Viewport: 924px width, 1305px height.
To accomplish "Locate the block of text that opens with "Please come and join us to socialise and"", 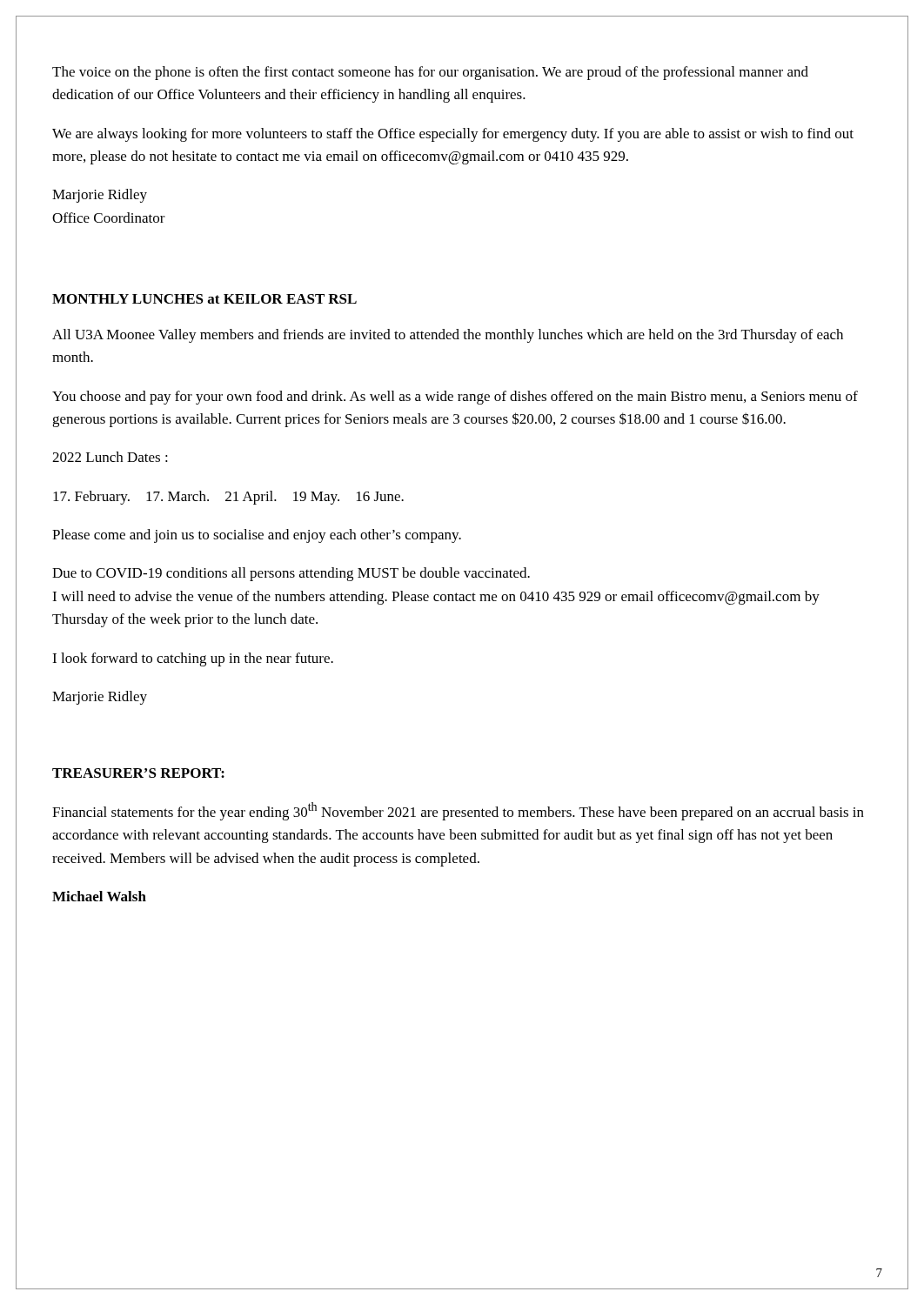I will coord(257,535).
